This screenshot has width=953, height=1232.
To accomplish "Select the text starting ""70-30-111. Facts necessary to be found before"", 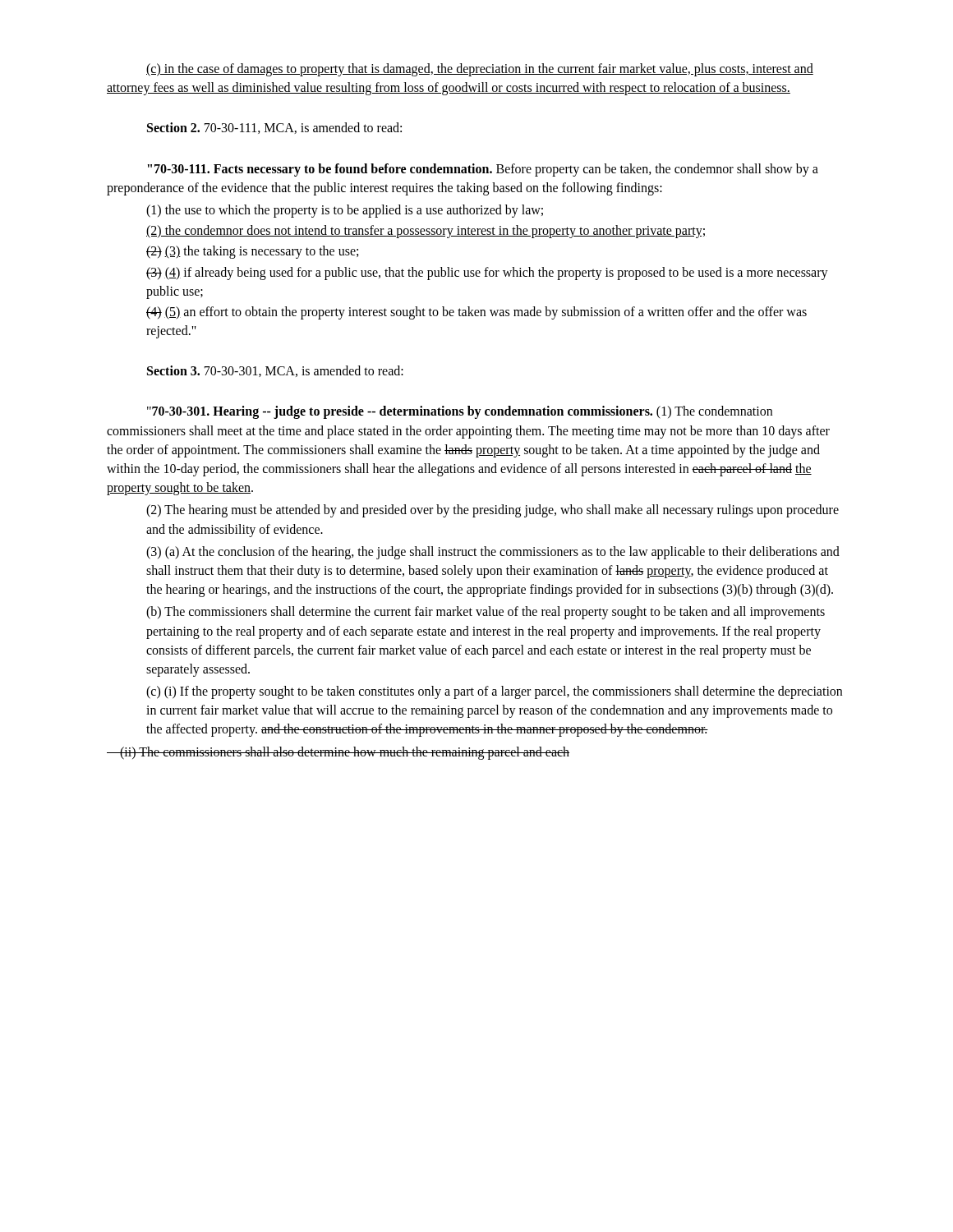I will (x=462, y=178).
